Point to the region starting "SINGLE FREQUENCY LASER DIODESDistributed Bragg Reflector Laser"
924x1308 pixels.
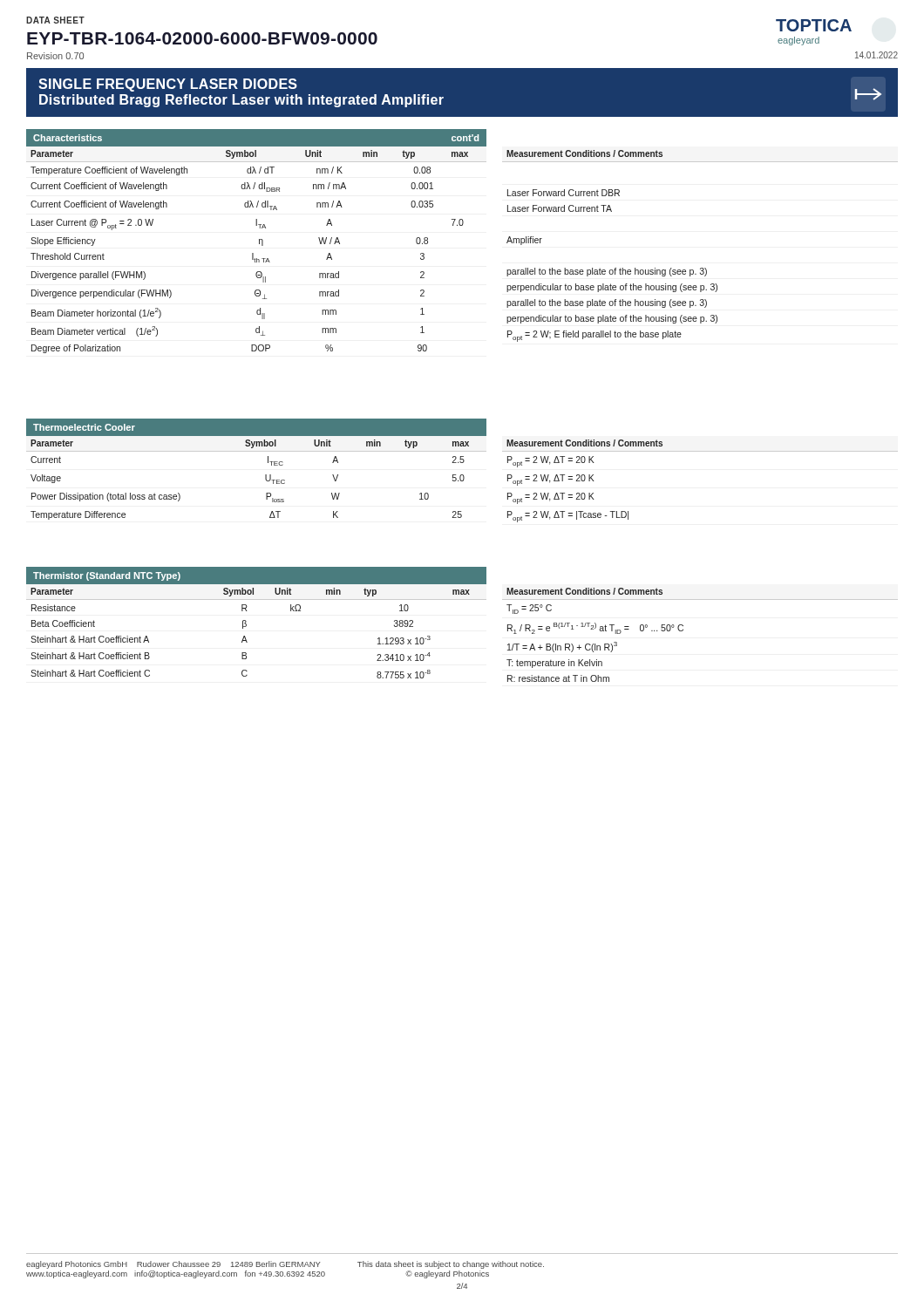pyautogui.click(x=241, y=92)
